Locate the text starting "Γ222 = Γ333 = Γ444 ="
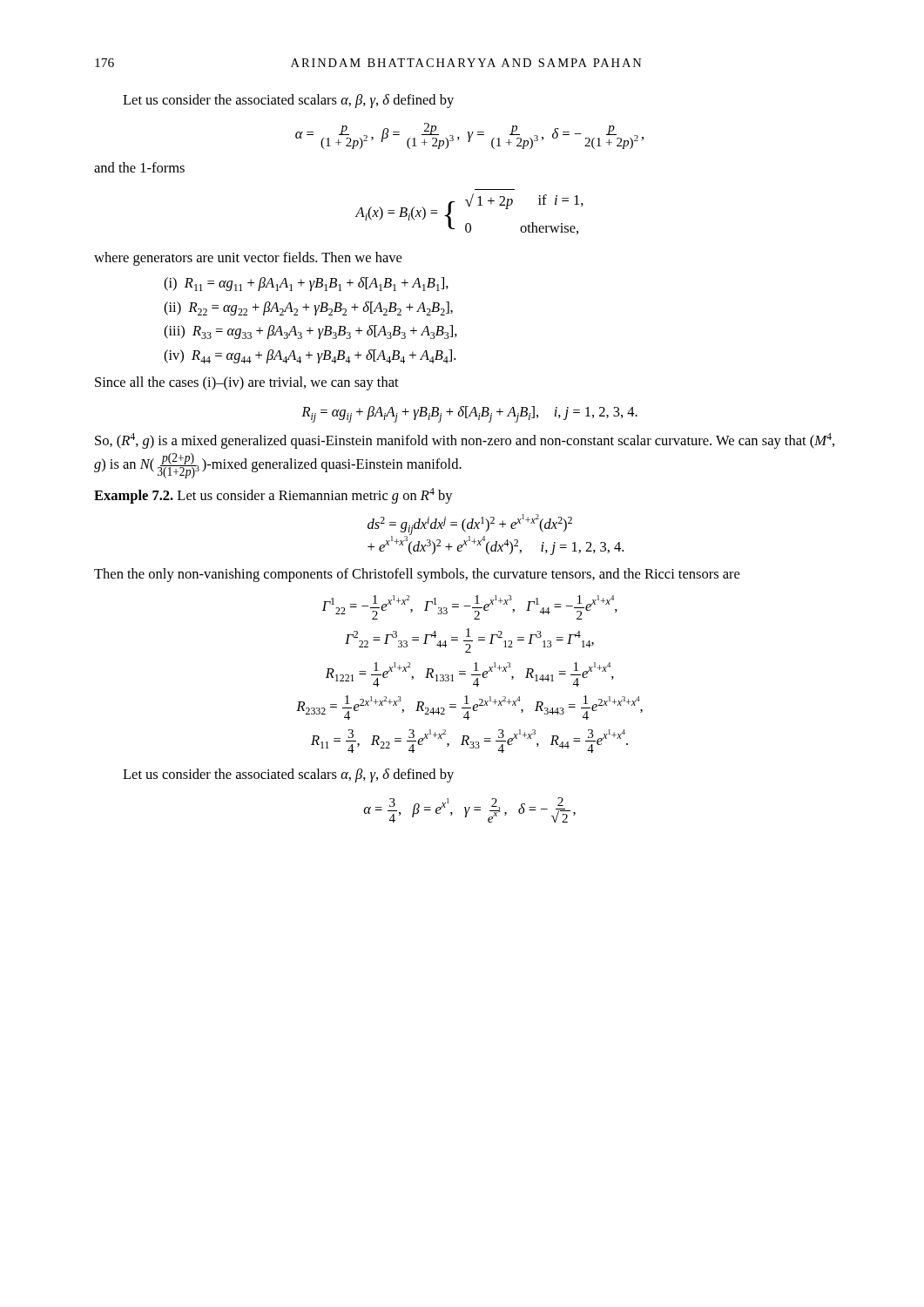The image size is (924, 1307). (470, 641)
